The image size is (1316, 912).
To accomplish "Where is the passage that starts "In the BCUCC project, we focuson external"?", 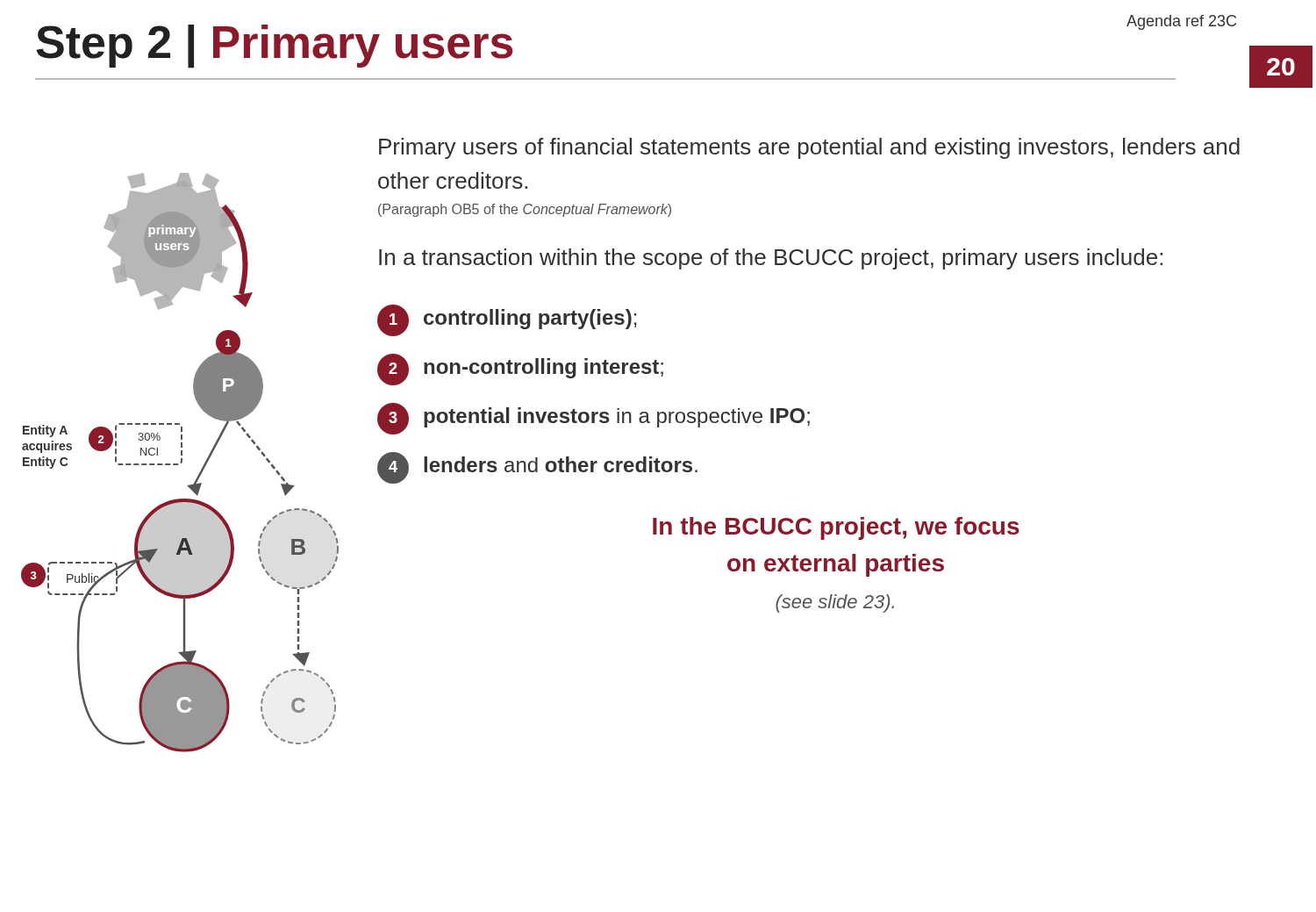I will pos(836,563).
